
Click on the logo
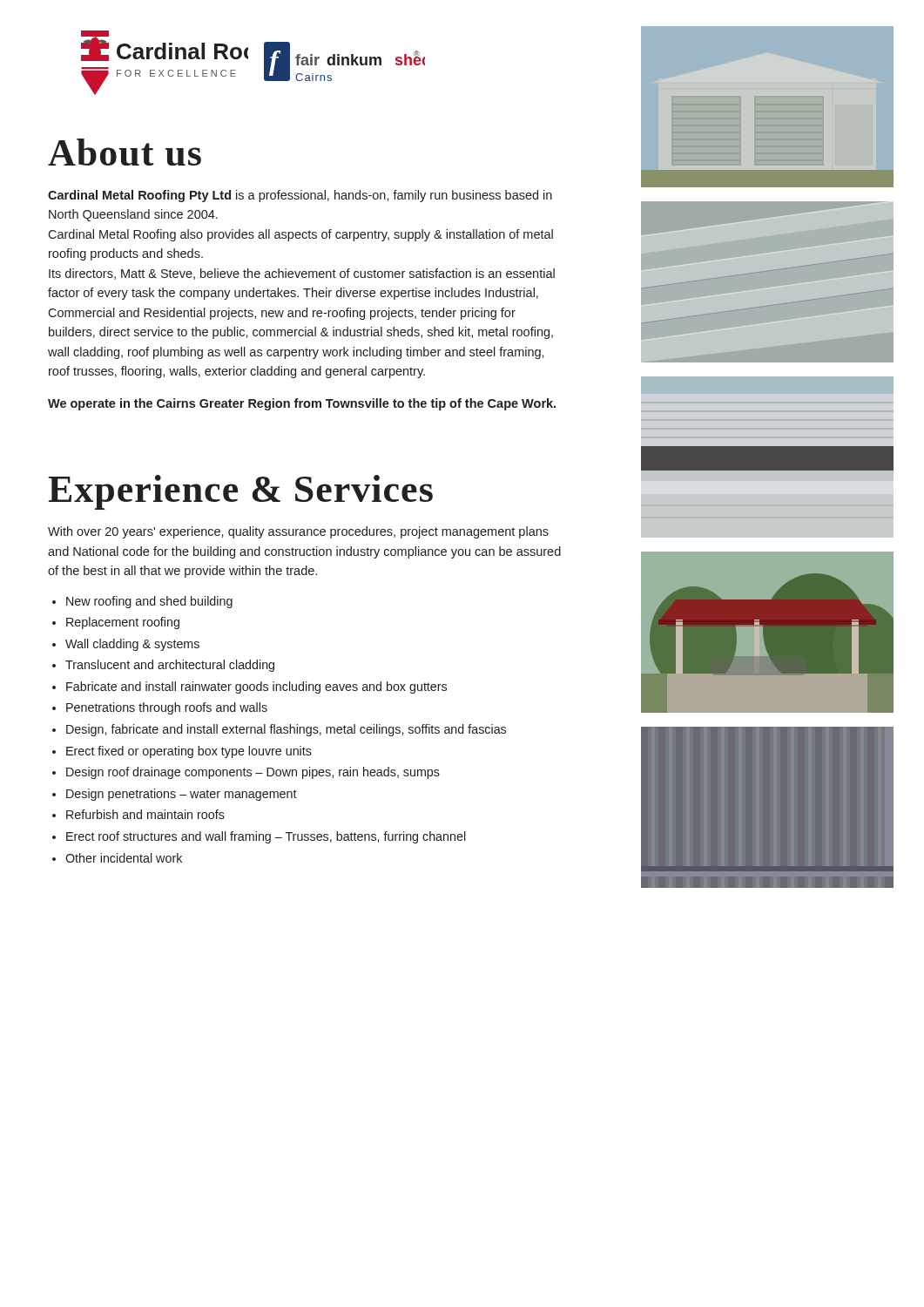coord(305,65)
